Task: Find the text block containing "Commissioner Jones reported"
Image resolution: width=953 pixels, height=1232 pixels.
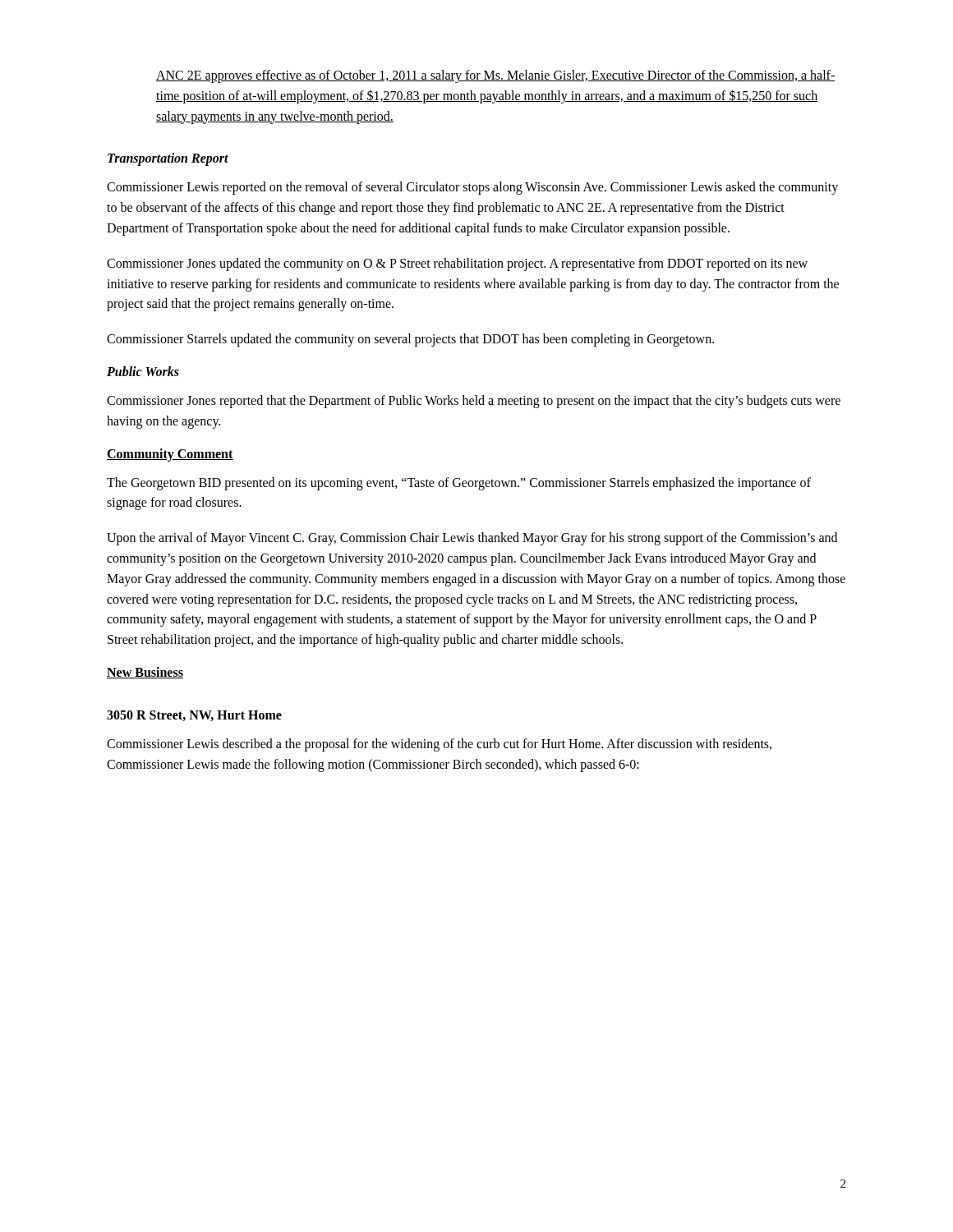Action: (476, 411)
